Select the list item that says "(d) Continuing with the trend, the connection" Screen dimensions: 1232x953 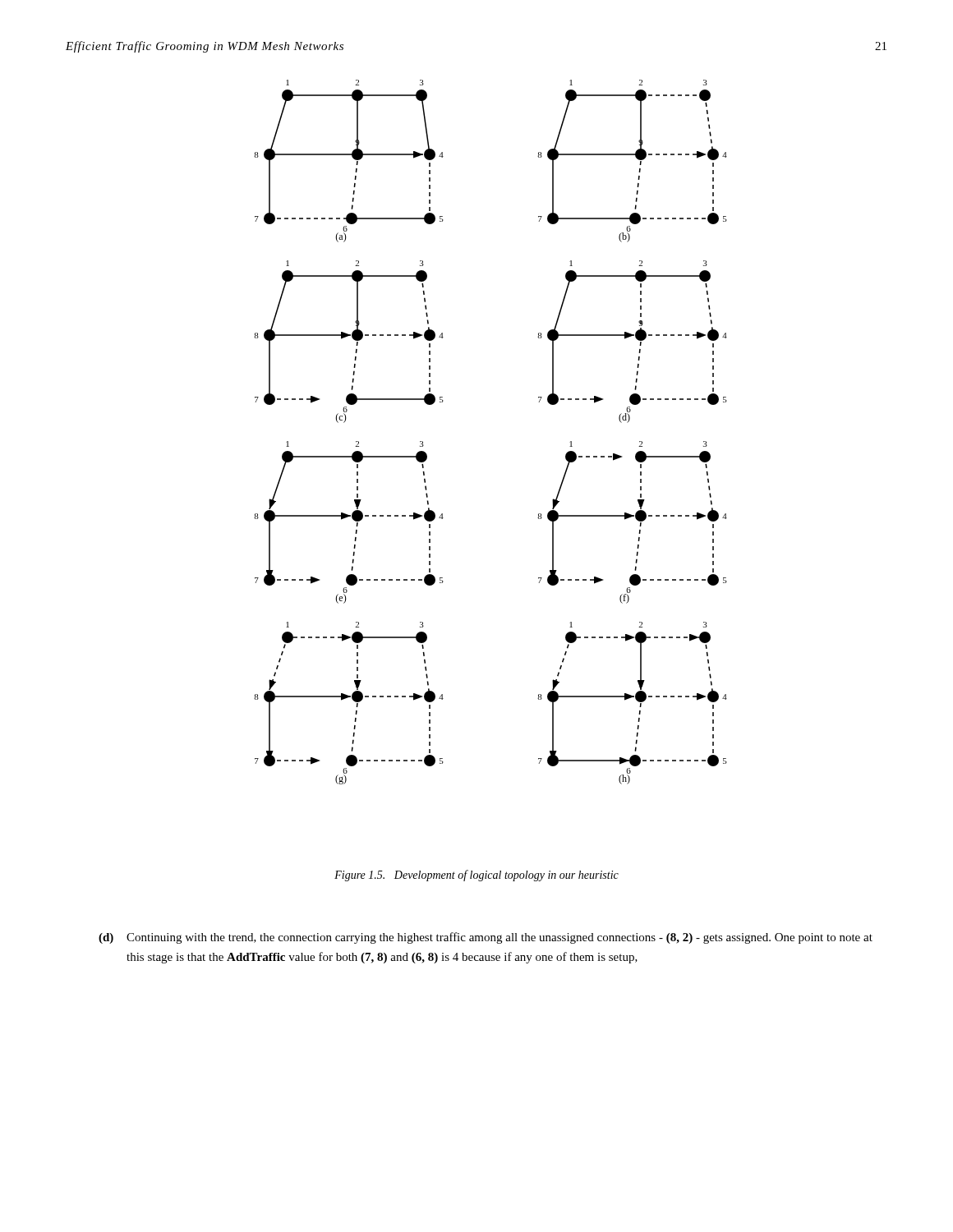pos(489,948)
